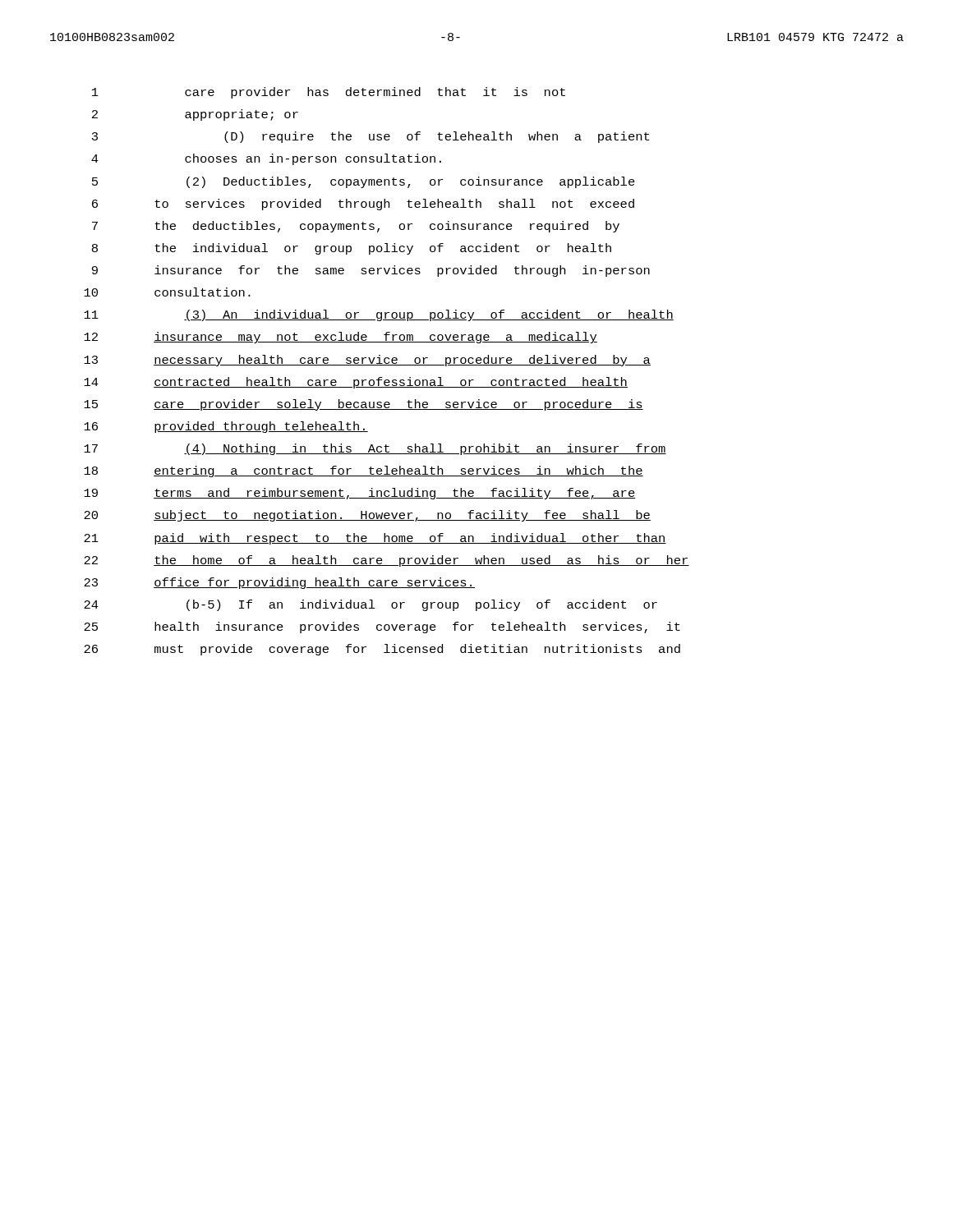This screenshot has width=953, height=1232.
Task: Find the block starting "26 must provide coverage for"
Action: tap(476, 650)
